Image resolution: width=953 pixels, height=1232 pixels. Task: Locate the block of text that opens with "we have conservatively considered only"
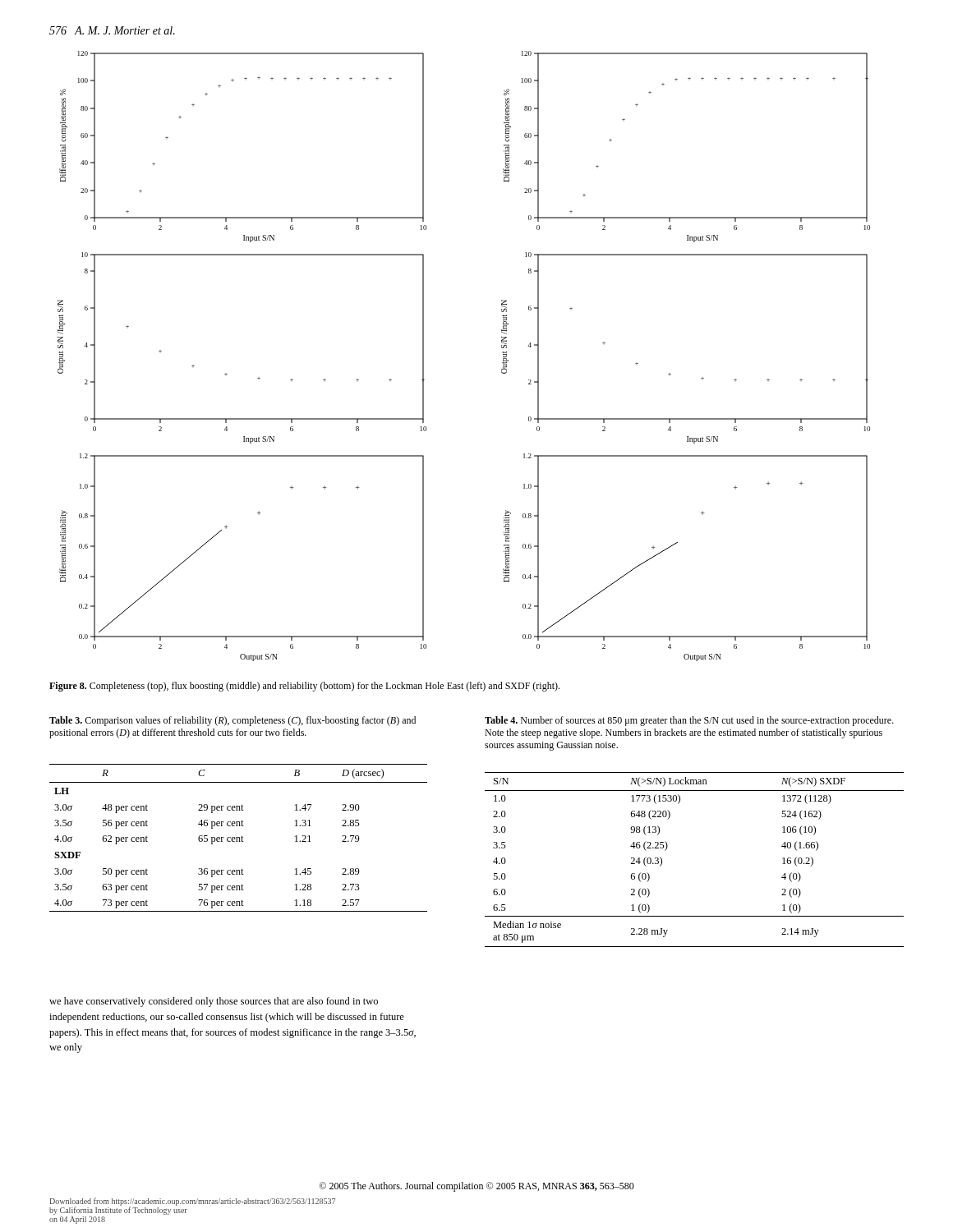click(x=233, y=1024)
